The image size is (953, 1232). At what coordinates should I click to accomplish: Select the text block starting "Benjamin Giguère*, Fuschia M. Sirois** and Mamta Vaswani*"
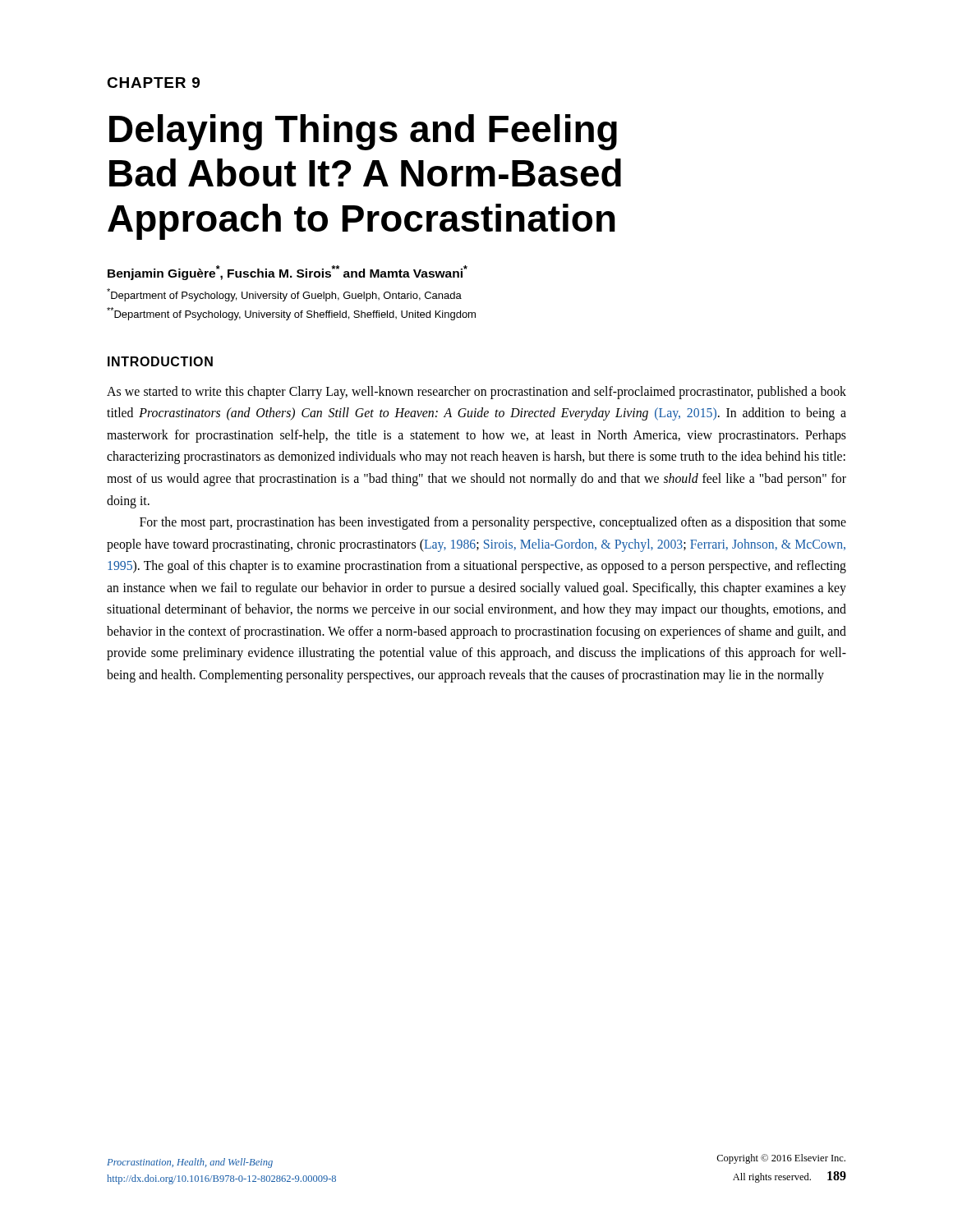click(288, 273)
